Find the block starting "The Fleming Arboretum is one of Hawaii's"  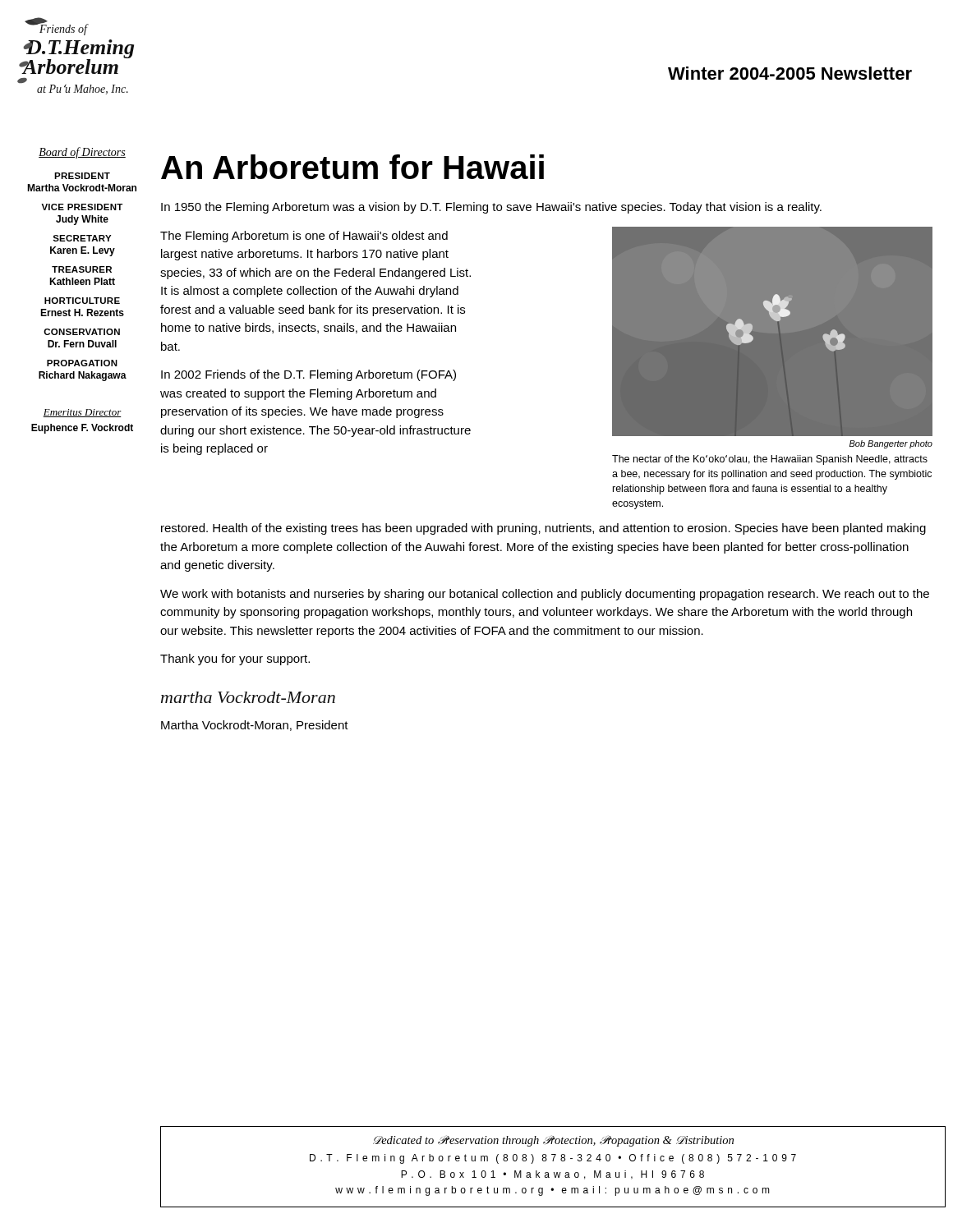316,342
